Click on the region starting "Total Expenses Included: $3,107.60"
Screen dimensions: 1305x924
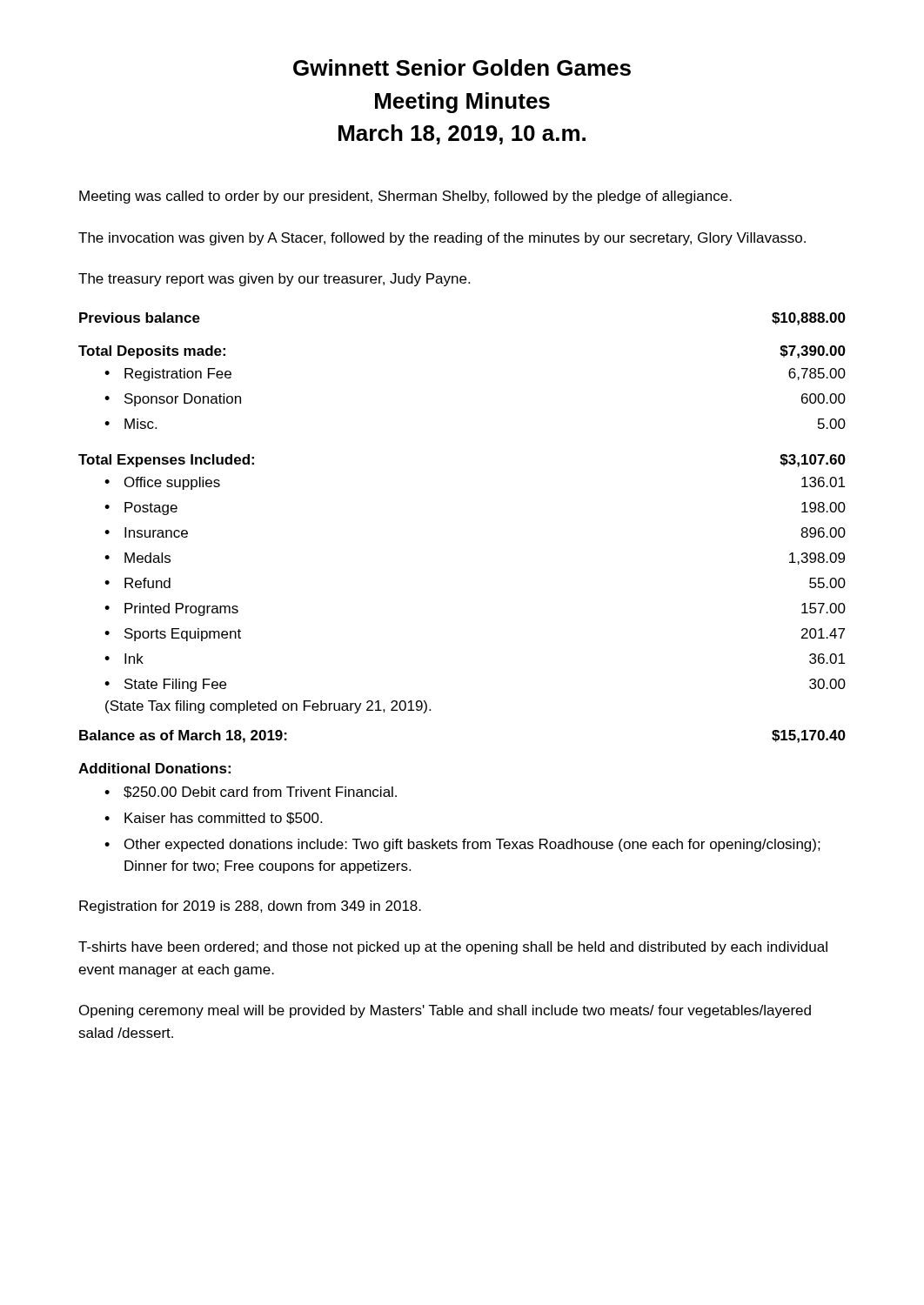[165, 461]
